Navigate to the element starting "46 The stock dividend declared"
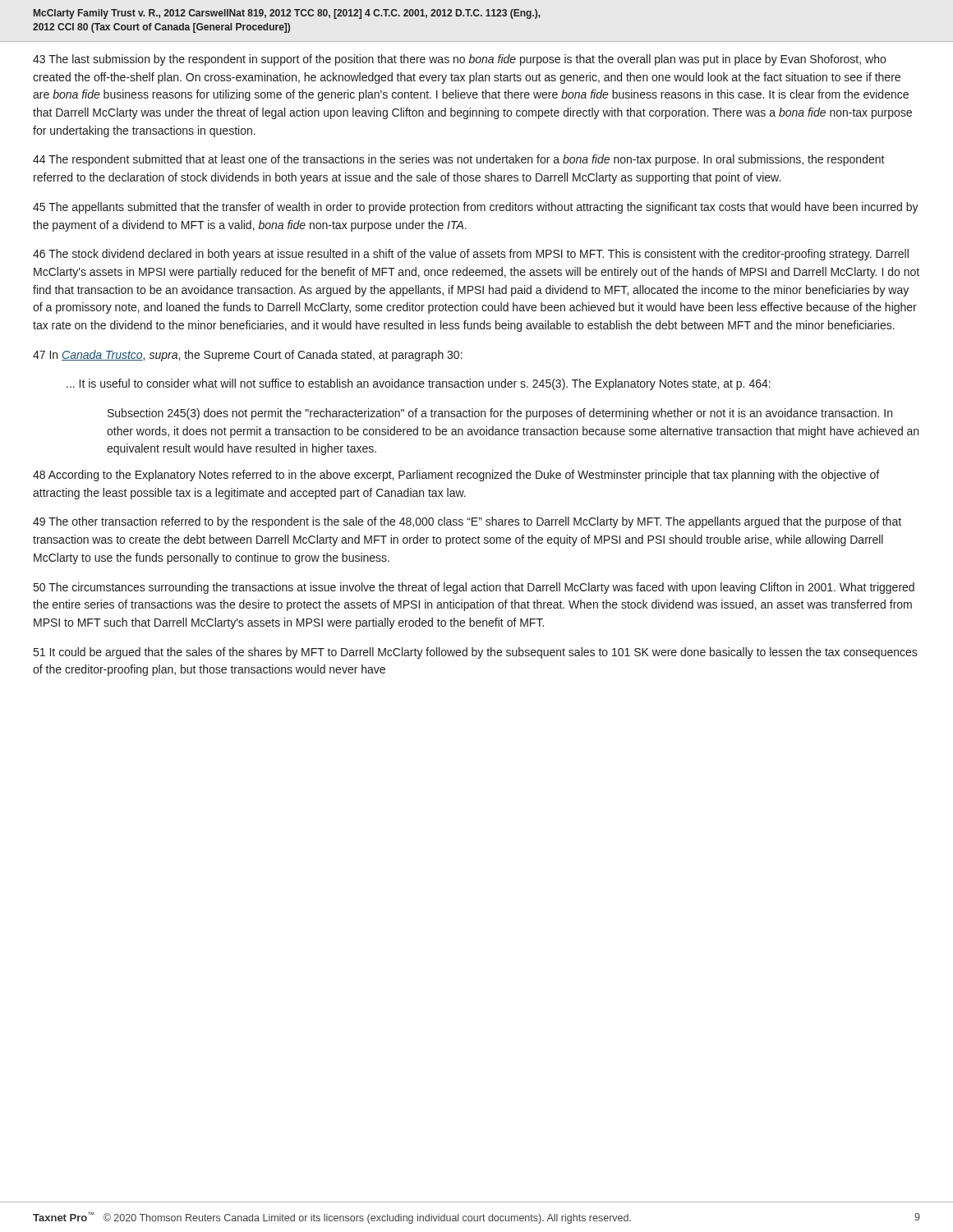Viewport: 953px width, 1232px height. pos(476,290)
